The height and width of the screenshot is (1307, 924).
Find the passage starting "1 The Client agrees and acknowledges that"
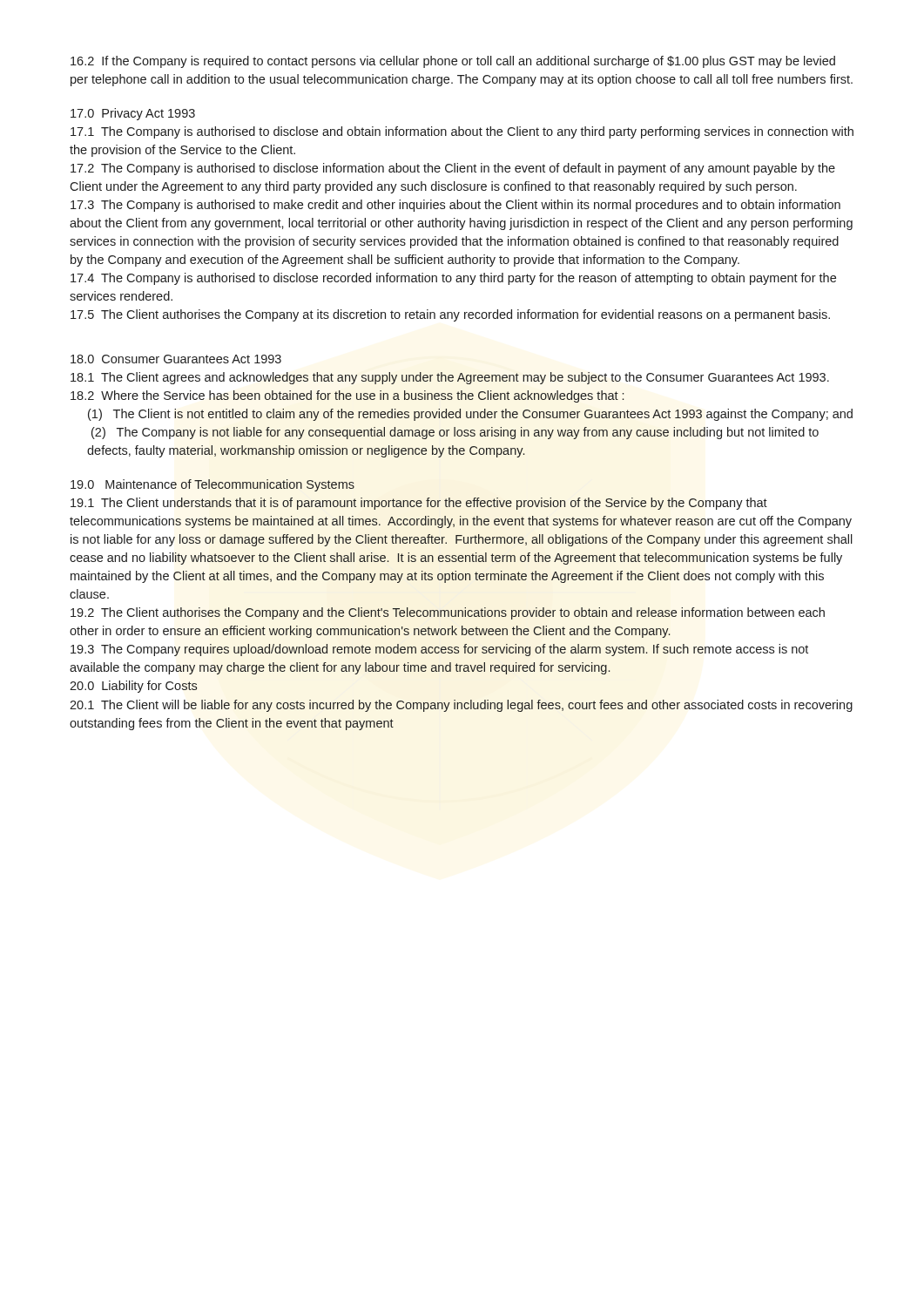point(450,378)
